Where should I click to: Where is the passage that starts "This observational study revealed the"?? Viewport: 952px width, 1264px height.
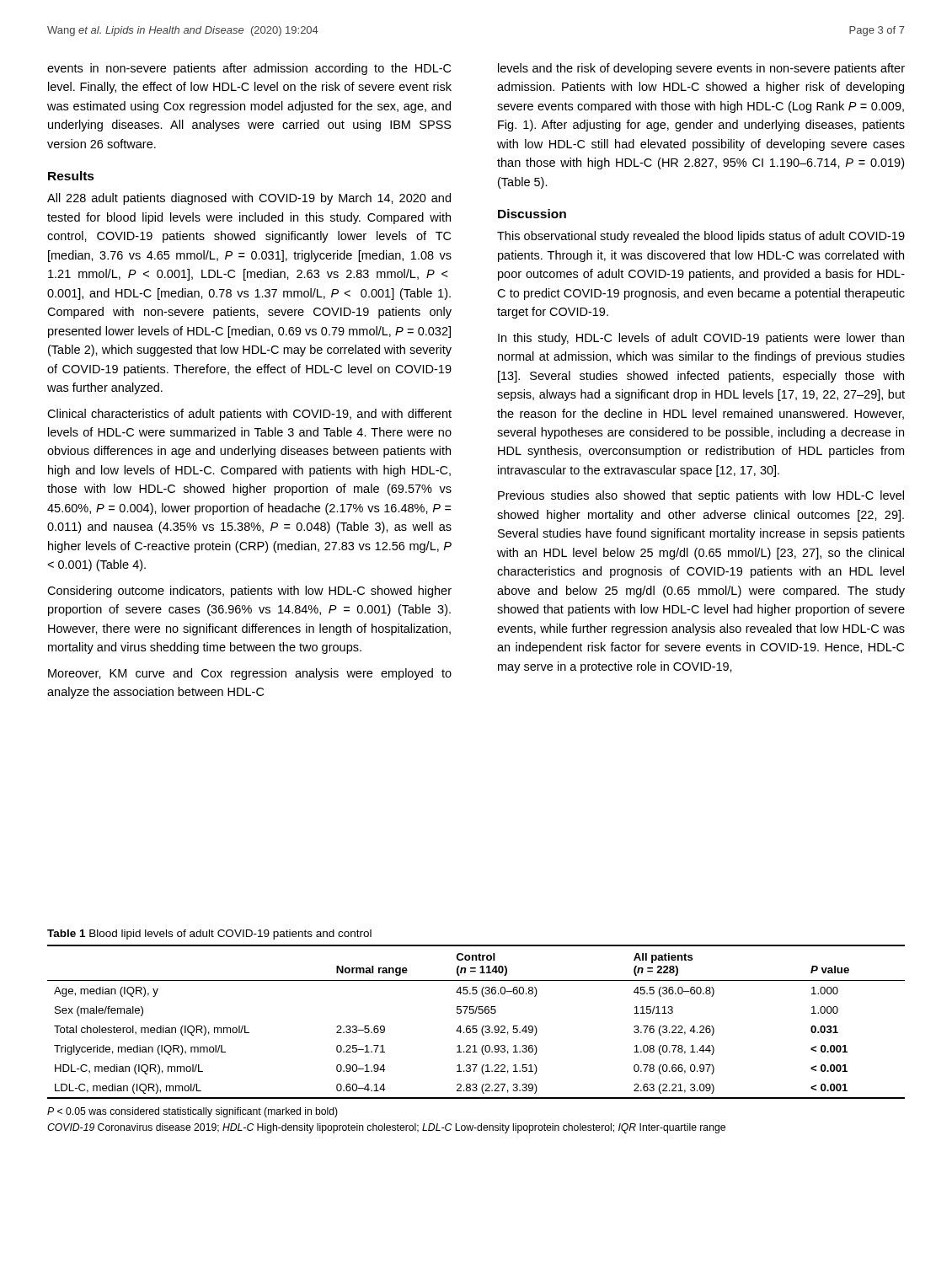coord(701,274)
